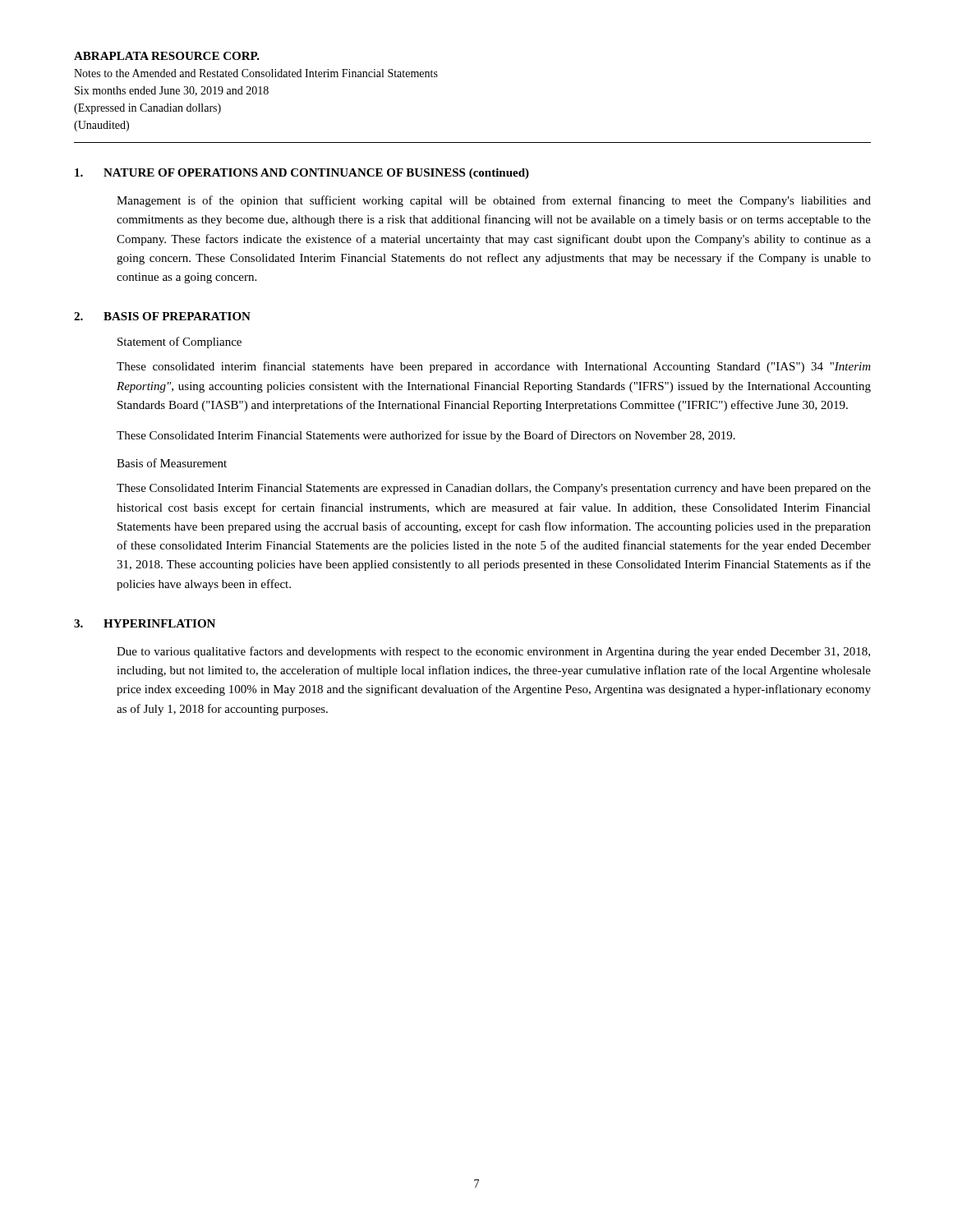This screenshot has width=953, height=1232.
Task: Click on the text that says "Basis of Measurement"
Action: [x=172, y=463]
